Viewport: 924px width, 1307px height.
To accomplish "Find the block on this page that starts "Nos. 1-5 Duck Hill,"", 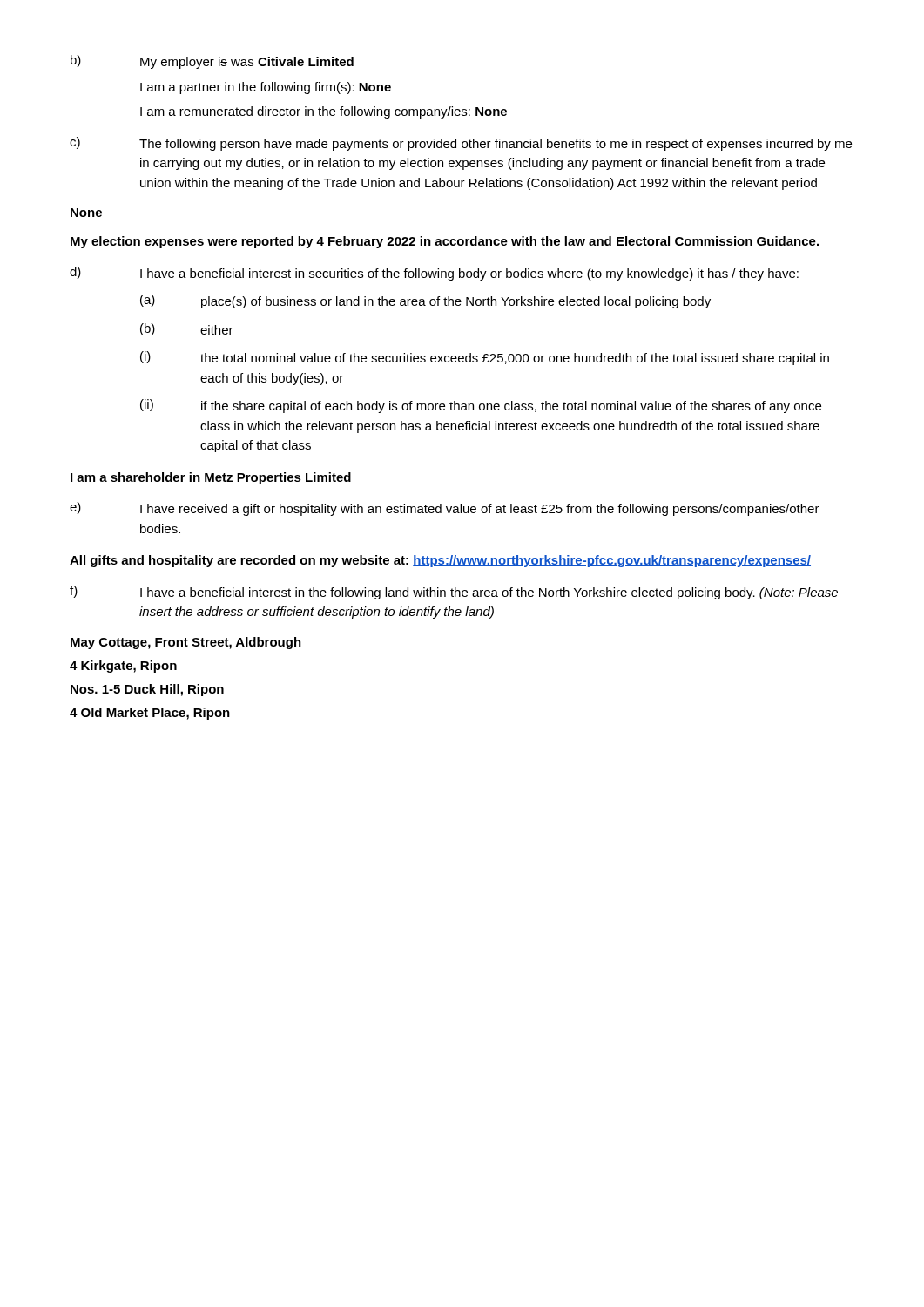I will [147, 688].
